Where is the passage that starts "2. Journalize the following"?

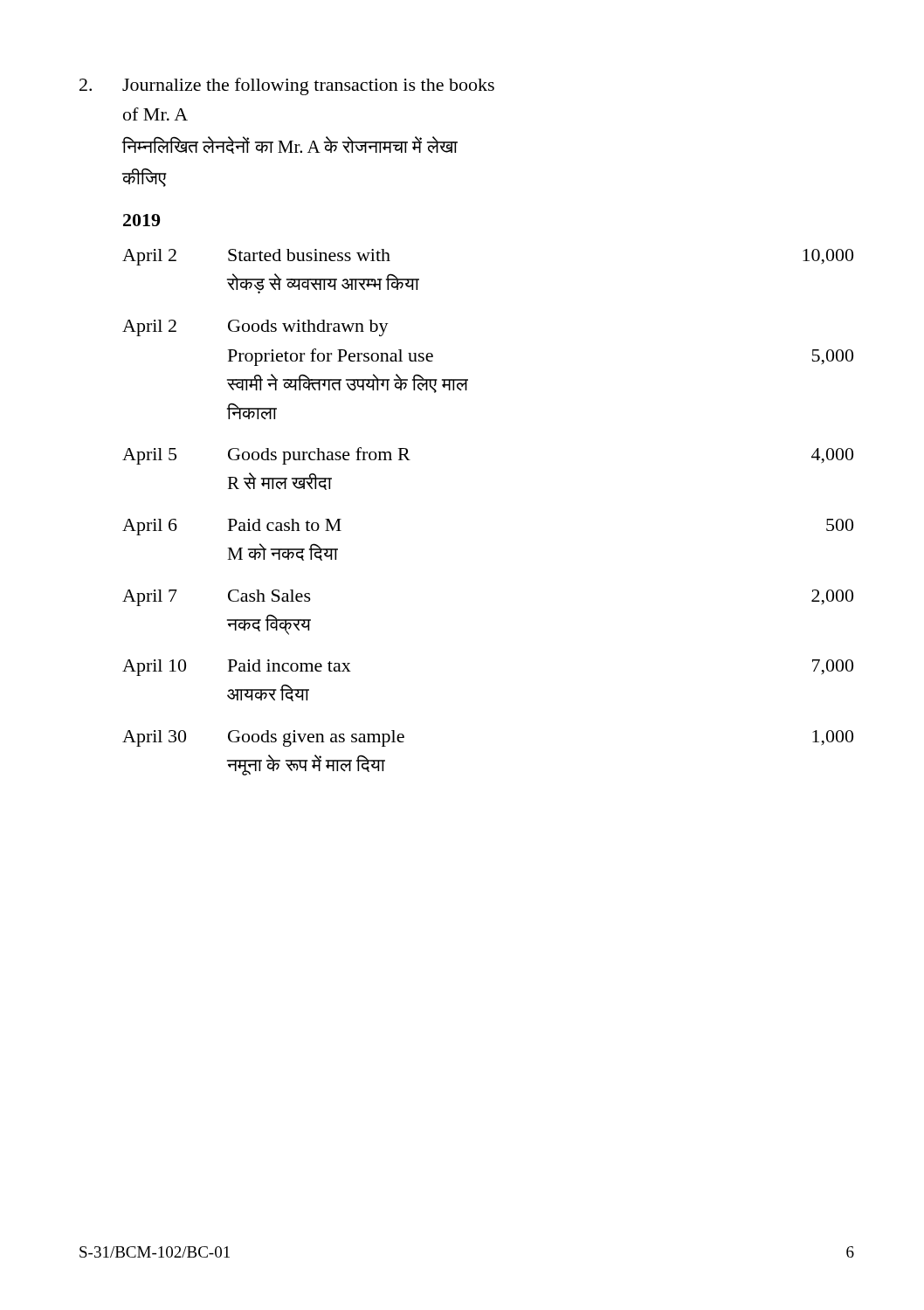pos(287,86)
